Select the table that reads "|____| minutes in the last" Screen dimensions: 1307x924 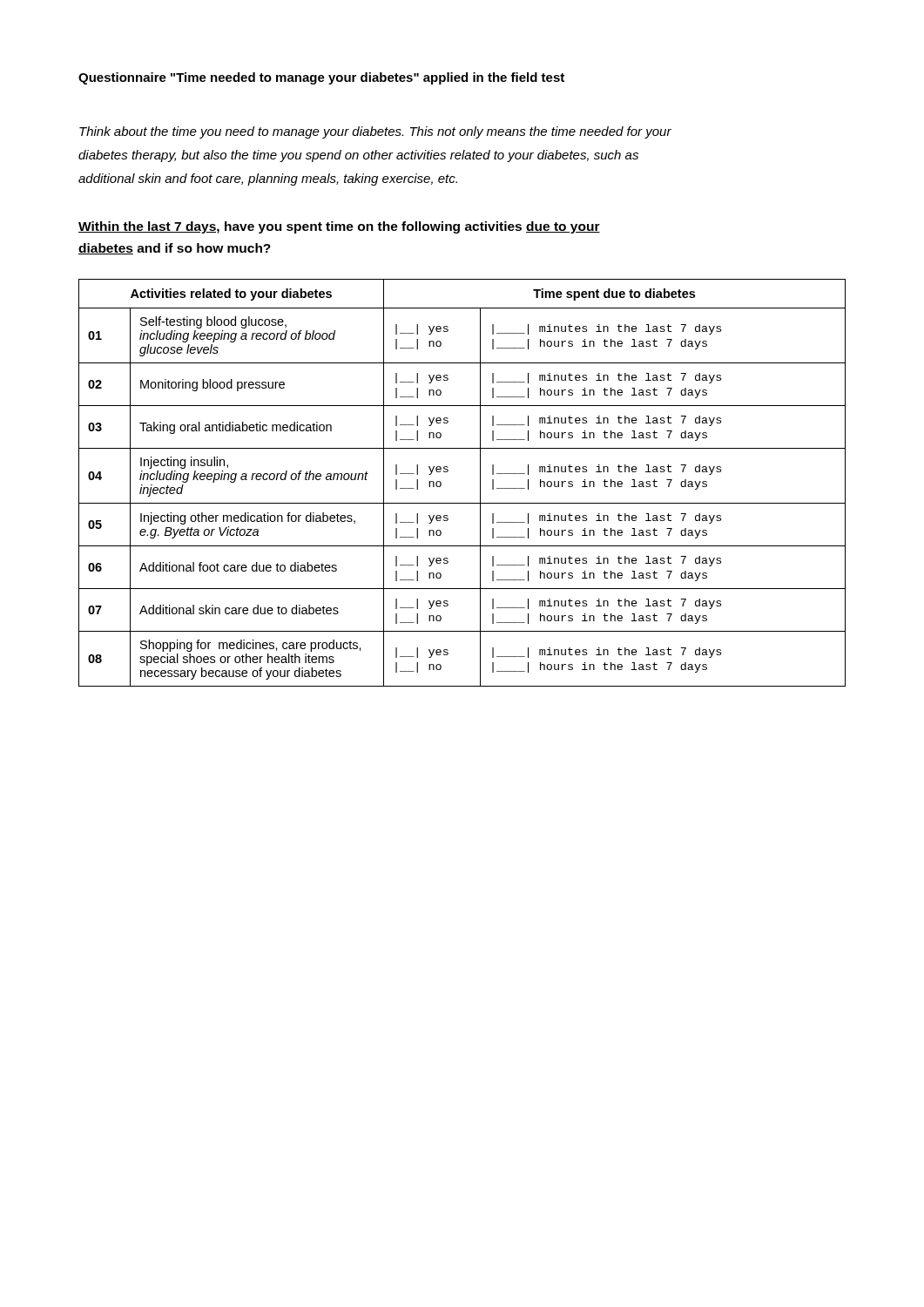tap(462, 482)
